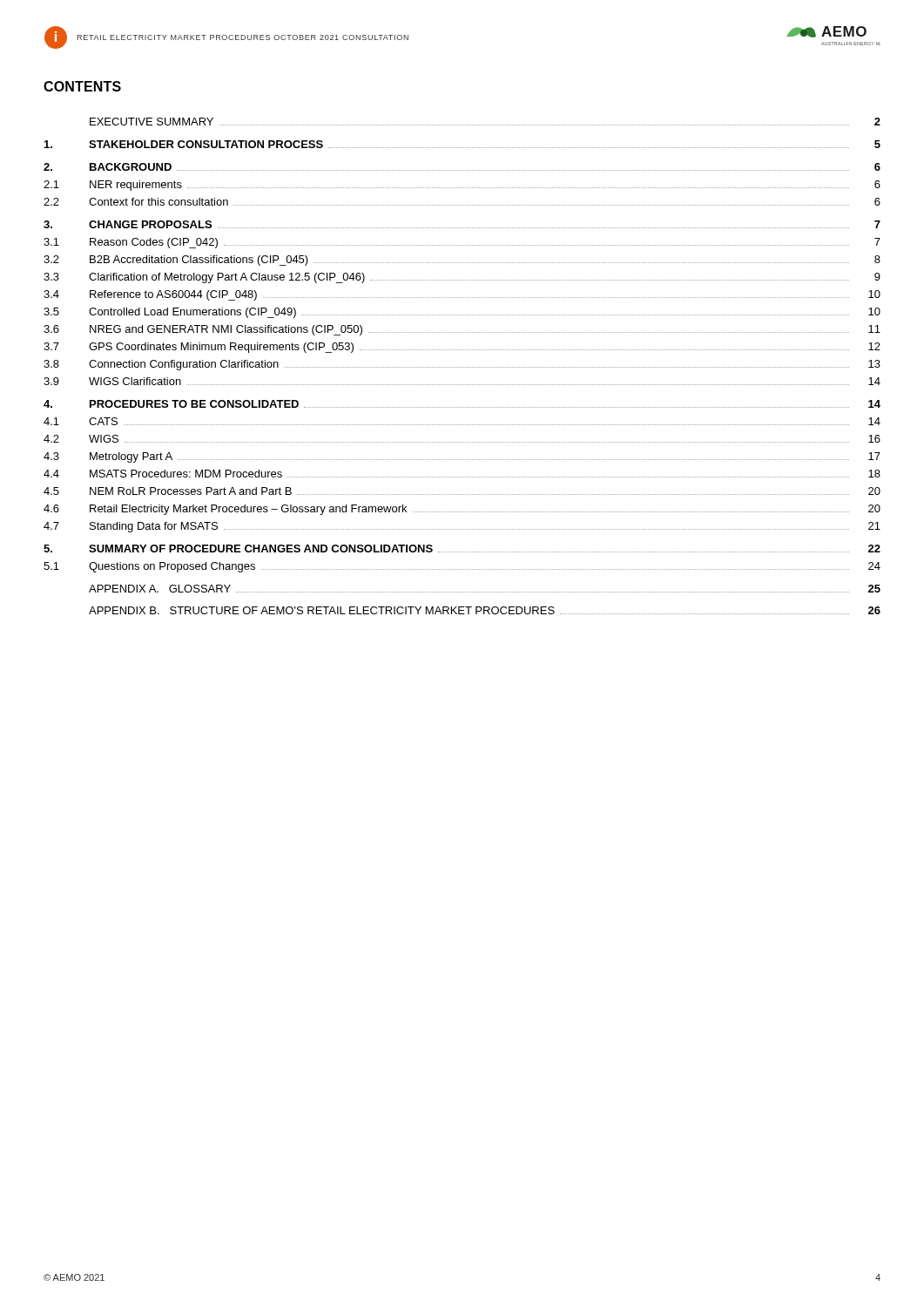This screenshot has height=1307, width=924.
Task: Find "2. BACKGROUND 6" on this page
Action: (x=462, y=166)
